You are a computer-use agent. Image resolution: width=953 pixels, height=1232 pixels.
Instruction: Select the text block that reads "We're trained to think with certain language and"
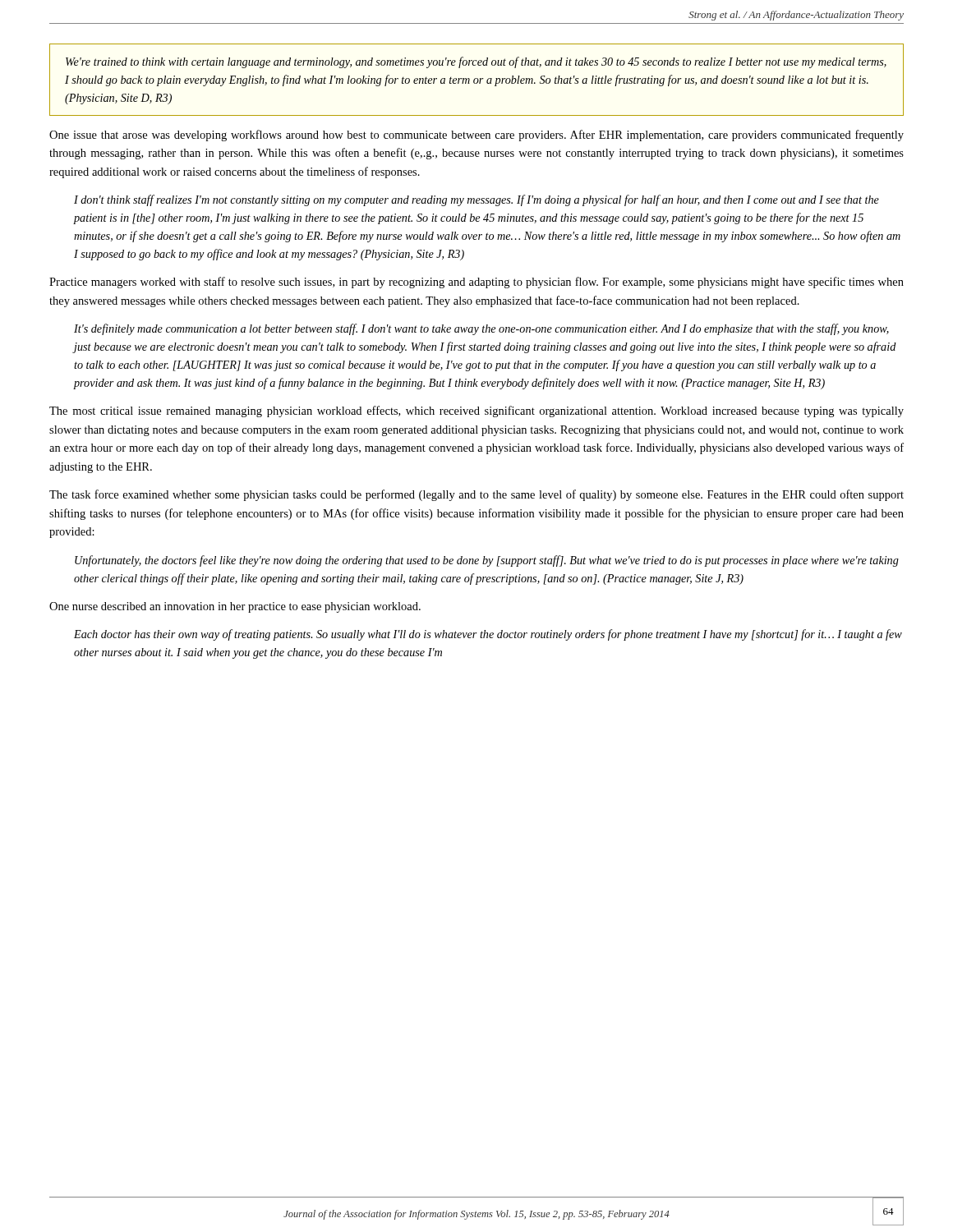click(476, 80)
